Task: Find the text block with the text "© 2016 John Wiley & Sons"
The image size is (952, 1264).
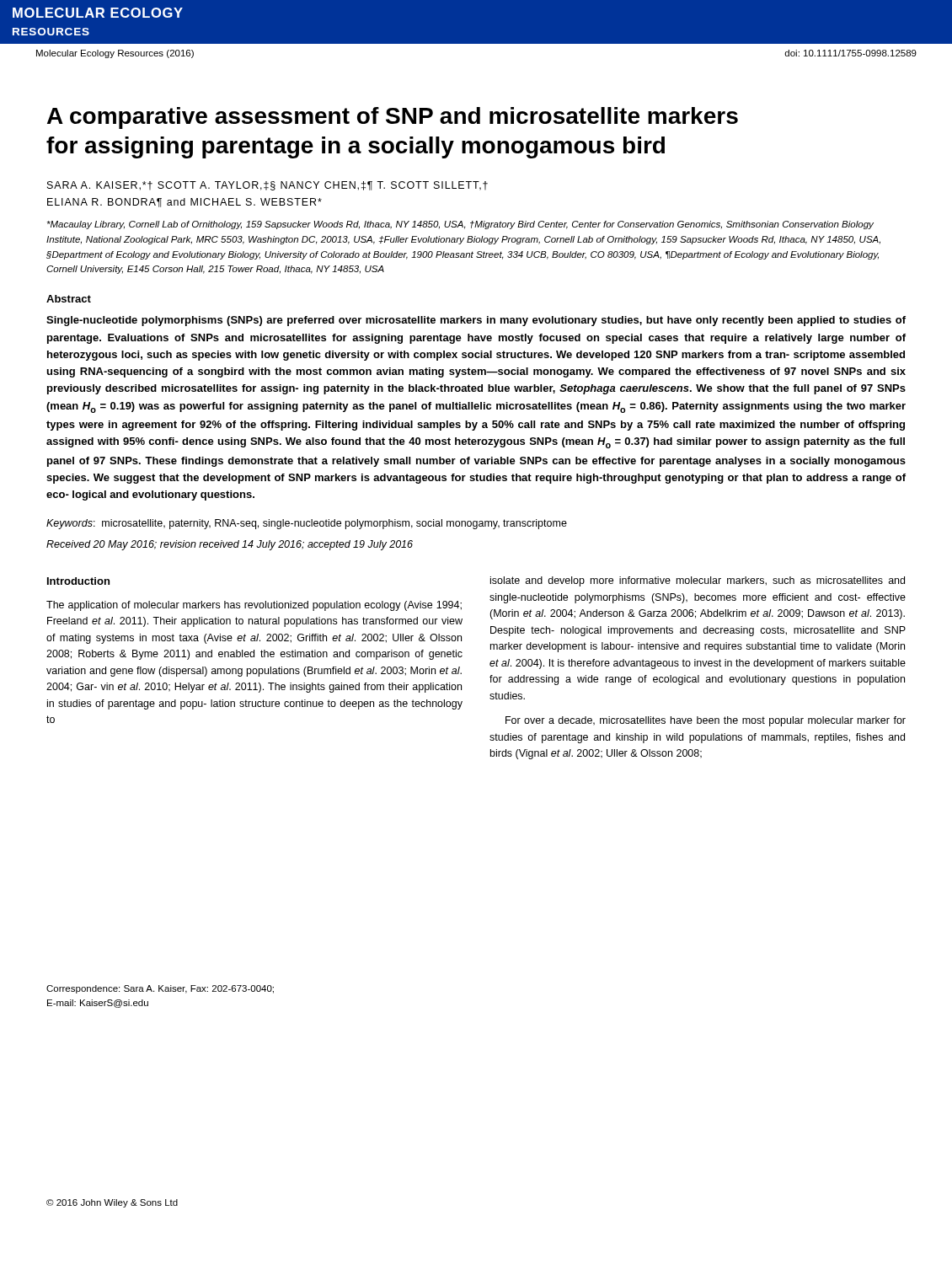Action: 112,1203
